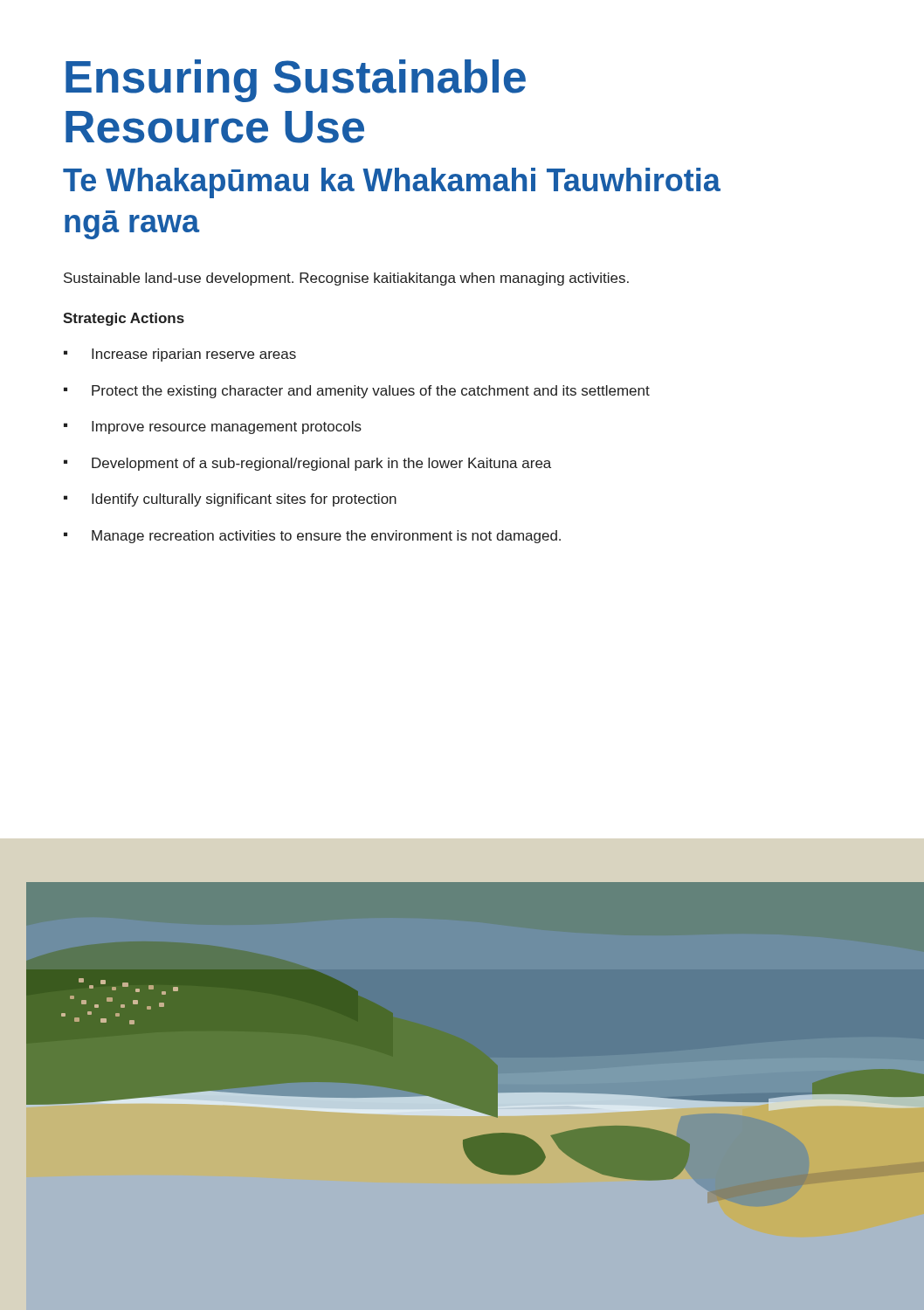Select the region starting "▪ Identify culturally significant sites for"

(230, 500)
